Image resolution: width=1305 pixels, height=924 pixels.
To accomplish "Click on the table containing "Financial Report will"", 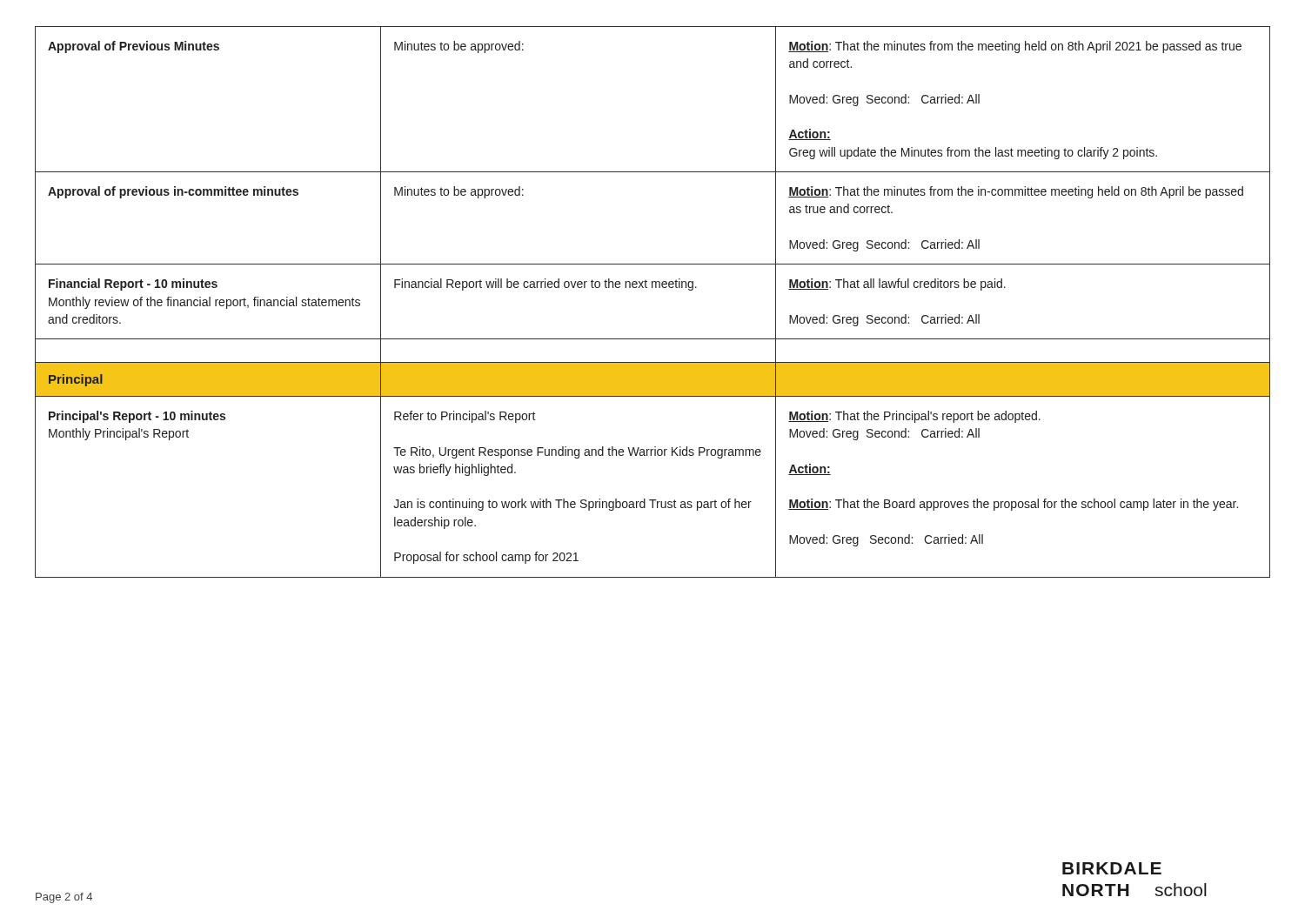I will pos(652,302).
